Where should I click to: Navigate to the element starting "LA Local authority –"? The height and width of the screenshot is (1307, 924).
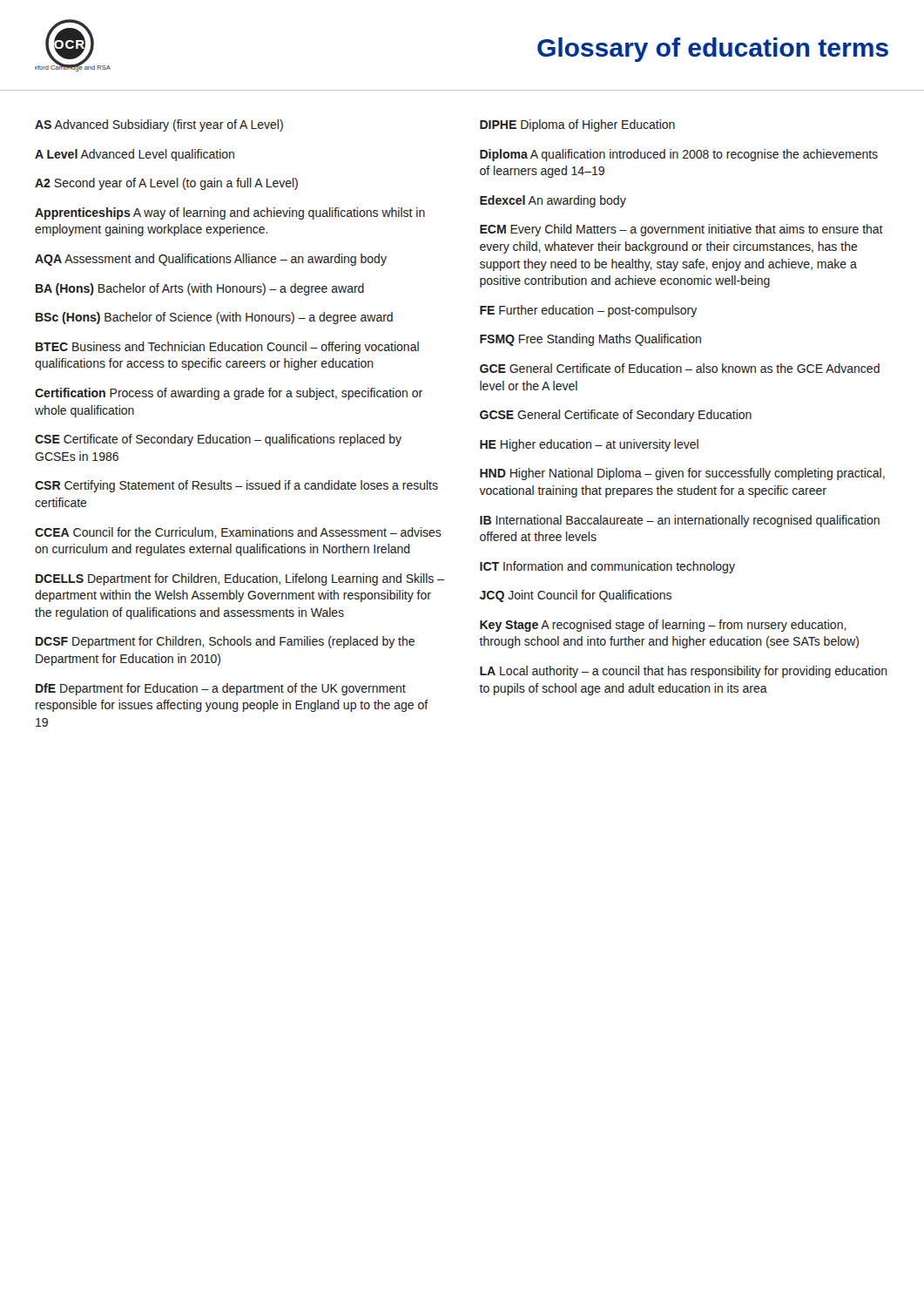[x=683, y=680]
